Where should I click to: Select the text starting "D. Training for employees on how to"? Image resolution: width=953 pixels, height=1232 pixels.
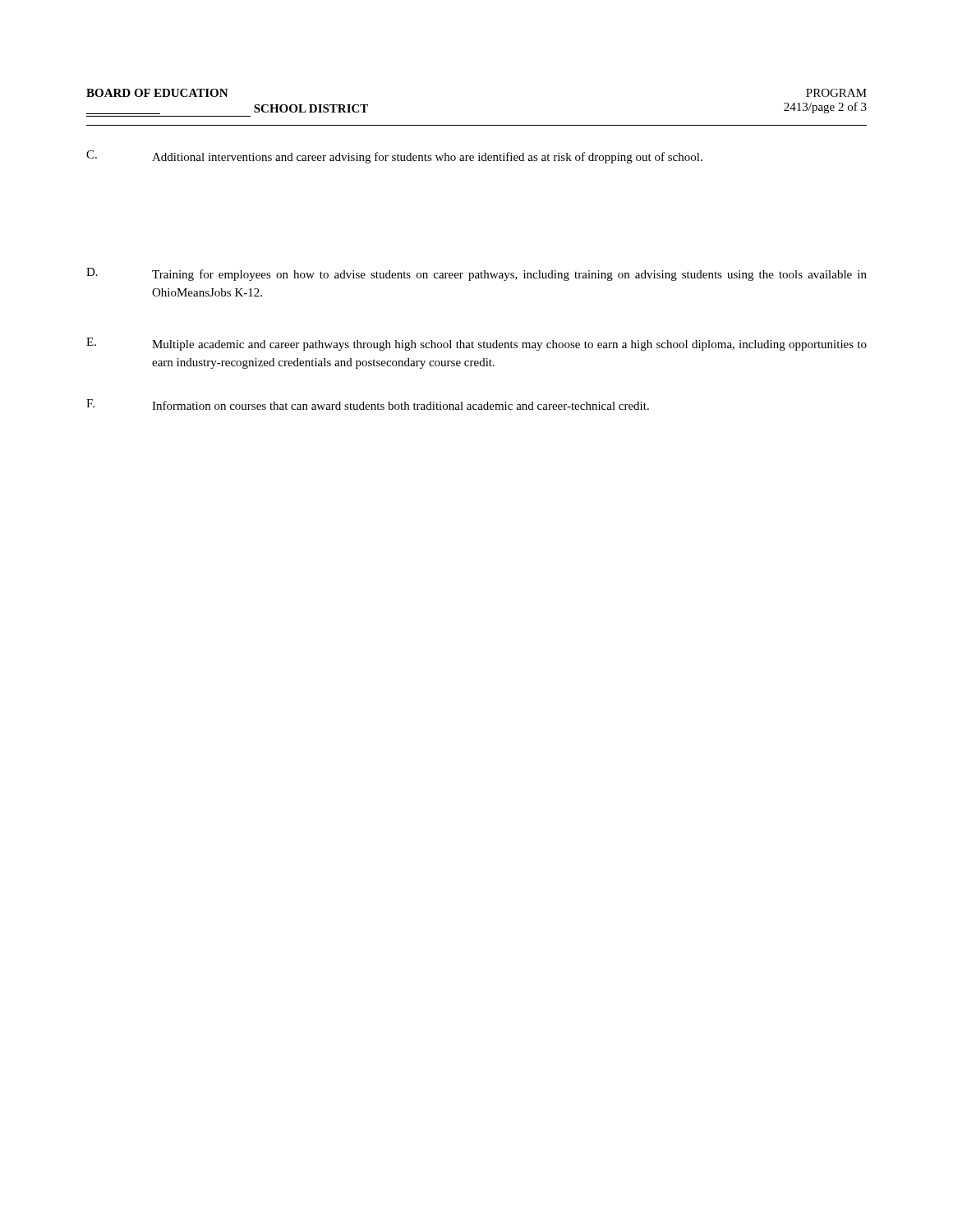pyautogui.click(x=476, y=283)
